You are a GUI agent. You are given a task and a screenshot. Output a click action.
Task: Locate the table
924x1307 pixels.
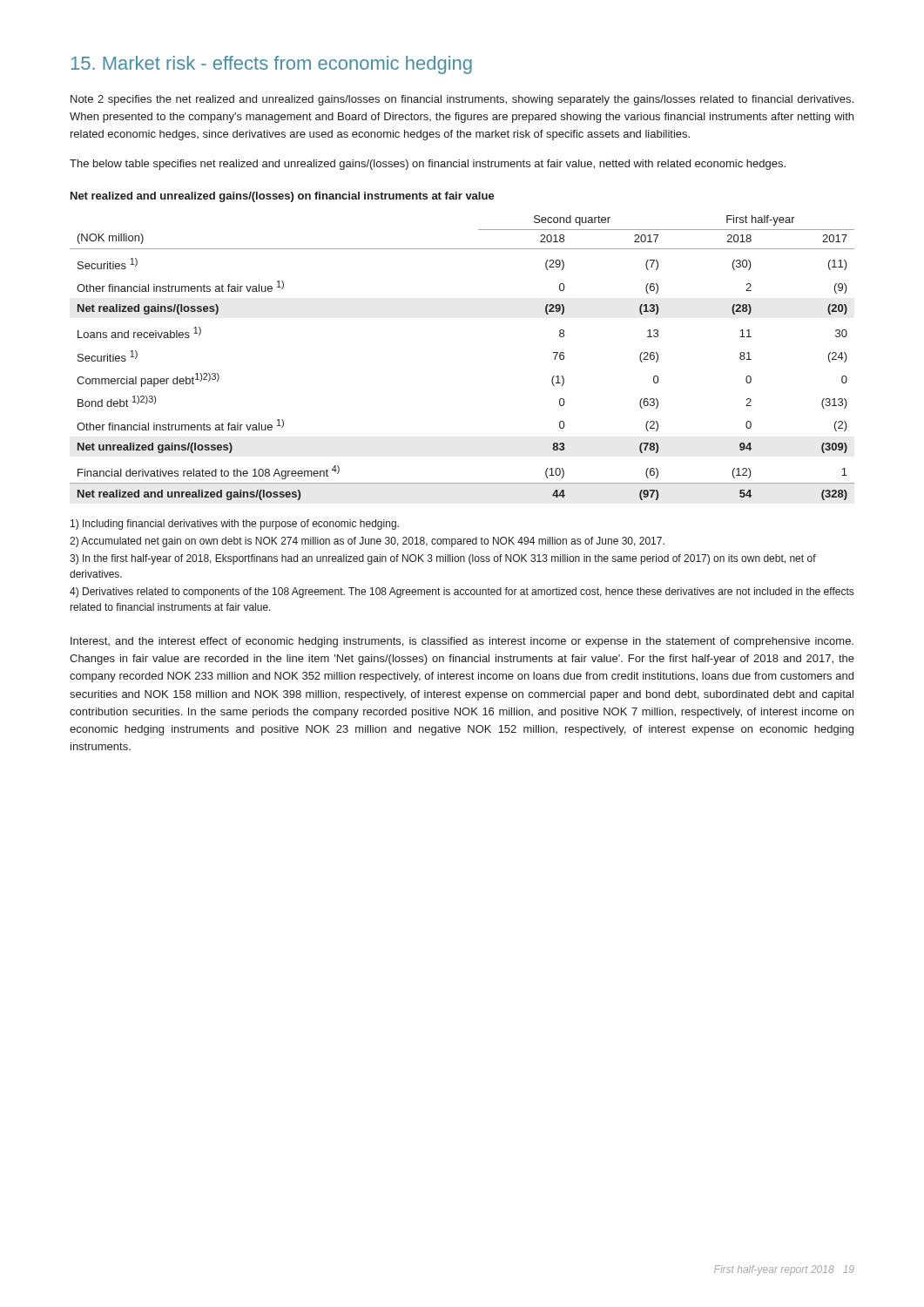tap(462, 356)
